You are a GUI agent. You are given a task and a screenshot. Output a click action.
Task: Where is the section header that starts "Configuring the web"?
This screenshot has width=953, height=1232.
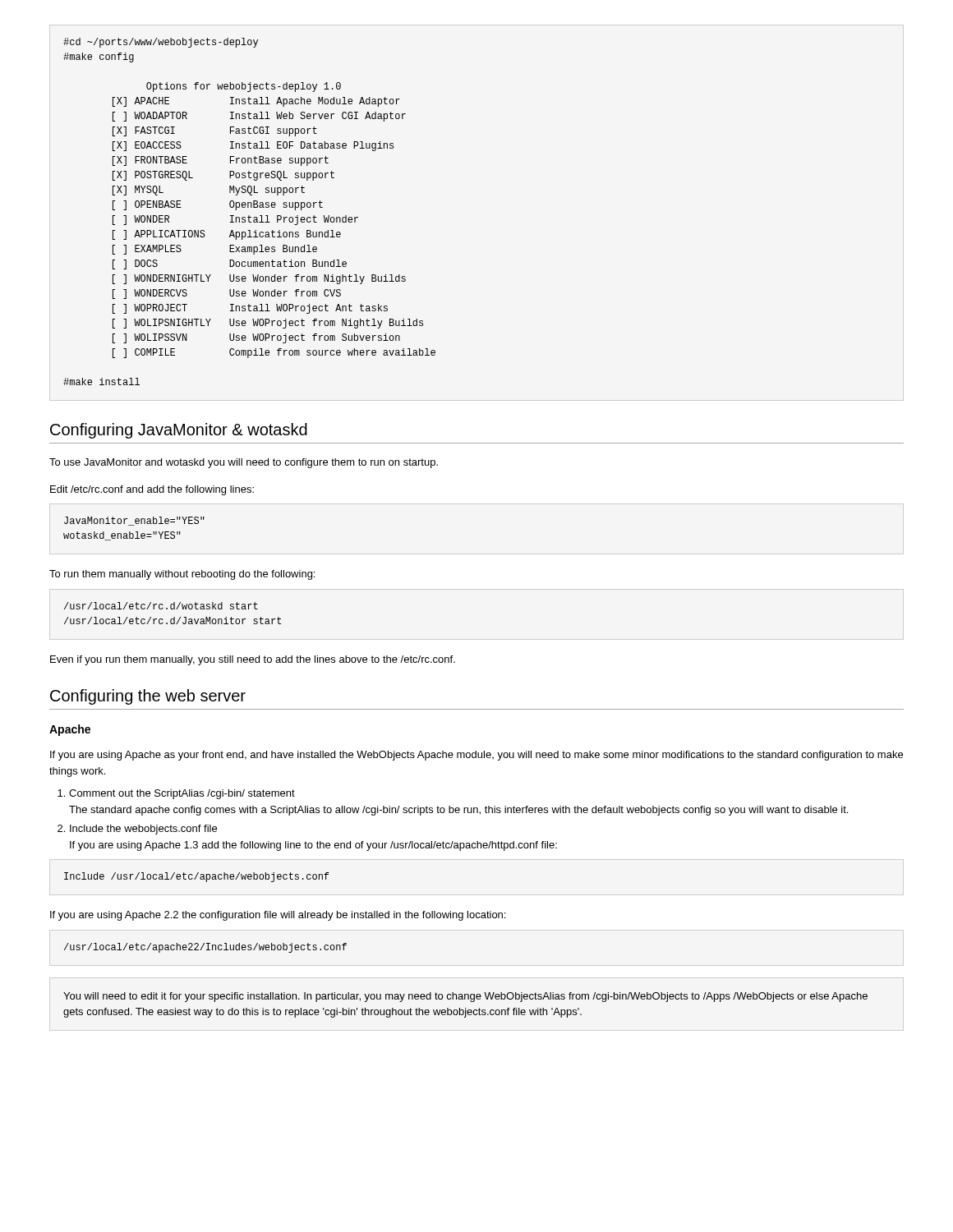coord(476,698)
